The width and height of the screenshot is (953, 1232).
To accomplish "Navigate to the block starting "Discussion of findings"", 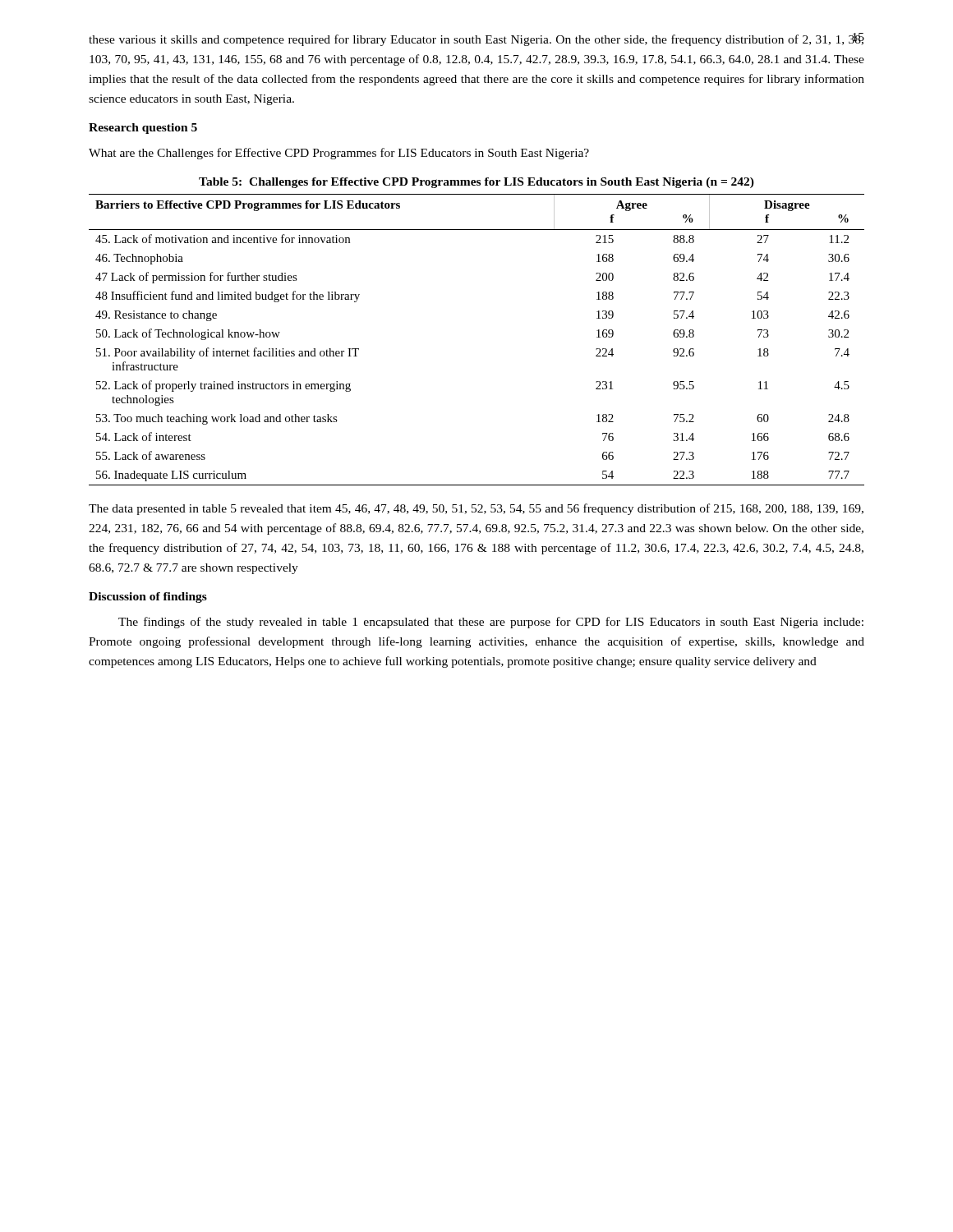I will (x=148, y=596).
